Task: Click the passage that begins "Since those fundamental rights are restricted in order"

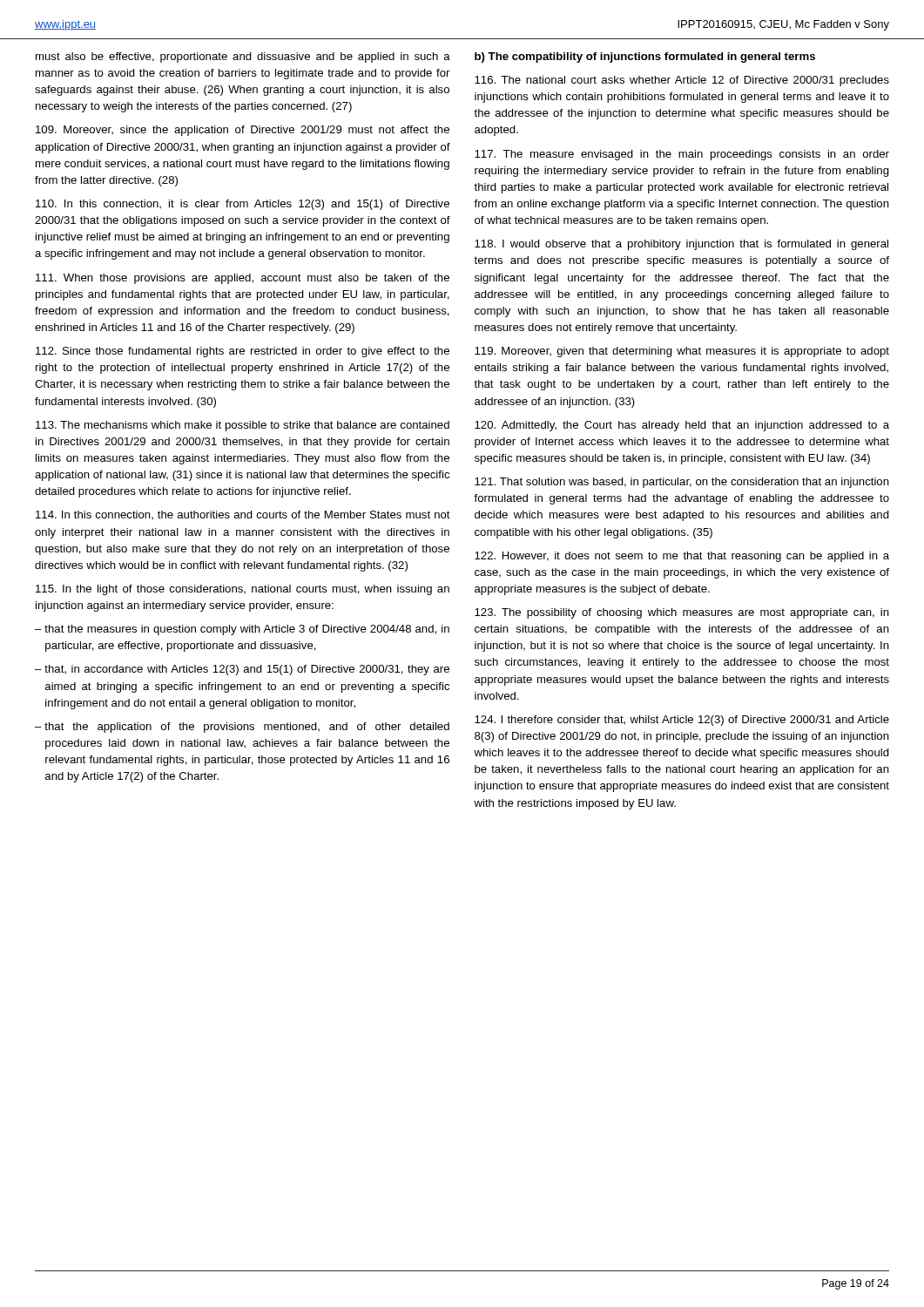Action: [x=242, y=376]
